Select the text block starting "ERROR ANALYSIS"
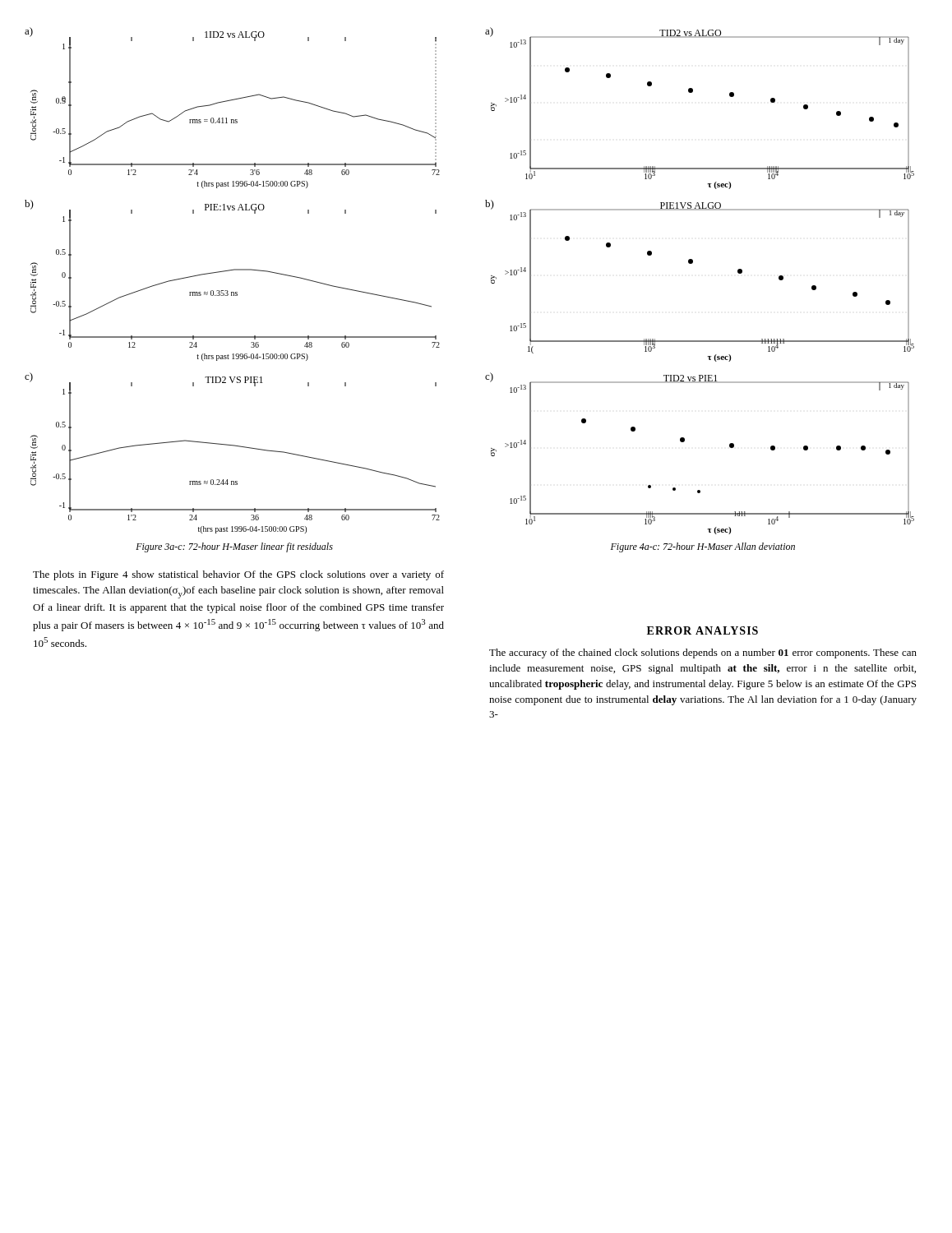The image size is (952, 1233). (x=703, y=631)
